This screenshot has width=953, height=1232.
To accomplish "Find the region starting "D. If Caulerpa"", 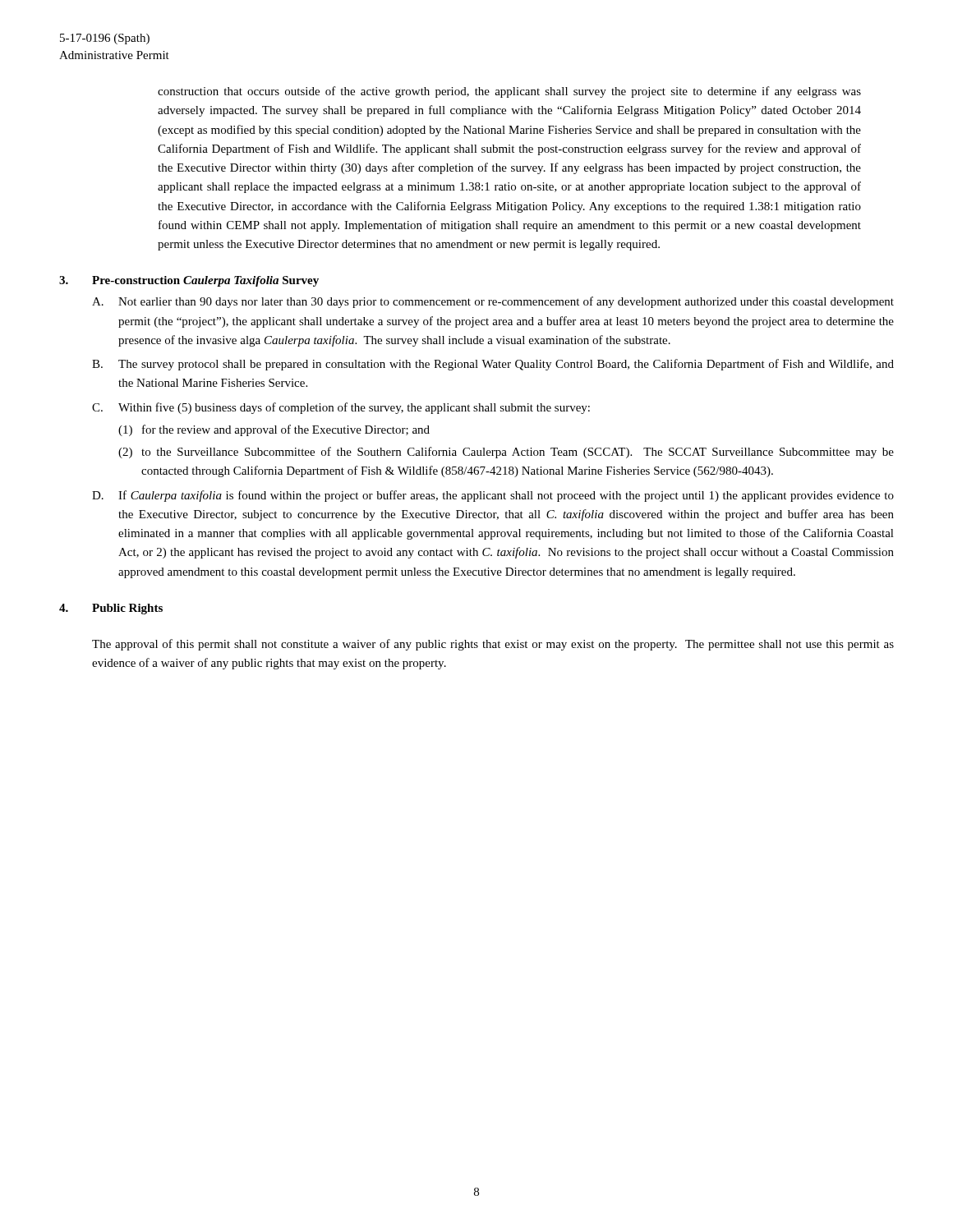I will [x=493, y=534].
